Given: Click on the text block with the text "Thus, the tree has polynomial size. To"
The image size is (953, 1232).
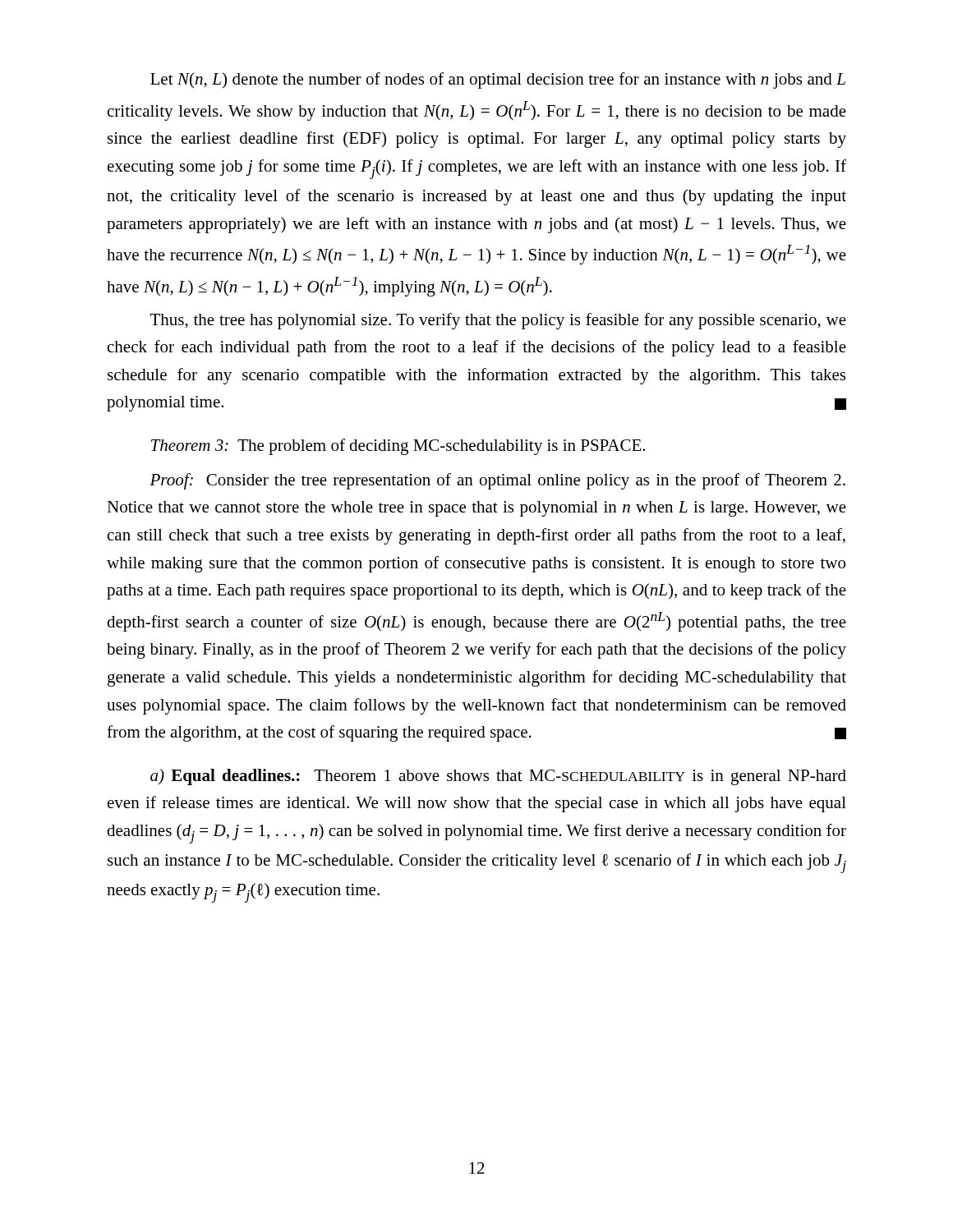Looking at the screenshot, I should 476,361.
